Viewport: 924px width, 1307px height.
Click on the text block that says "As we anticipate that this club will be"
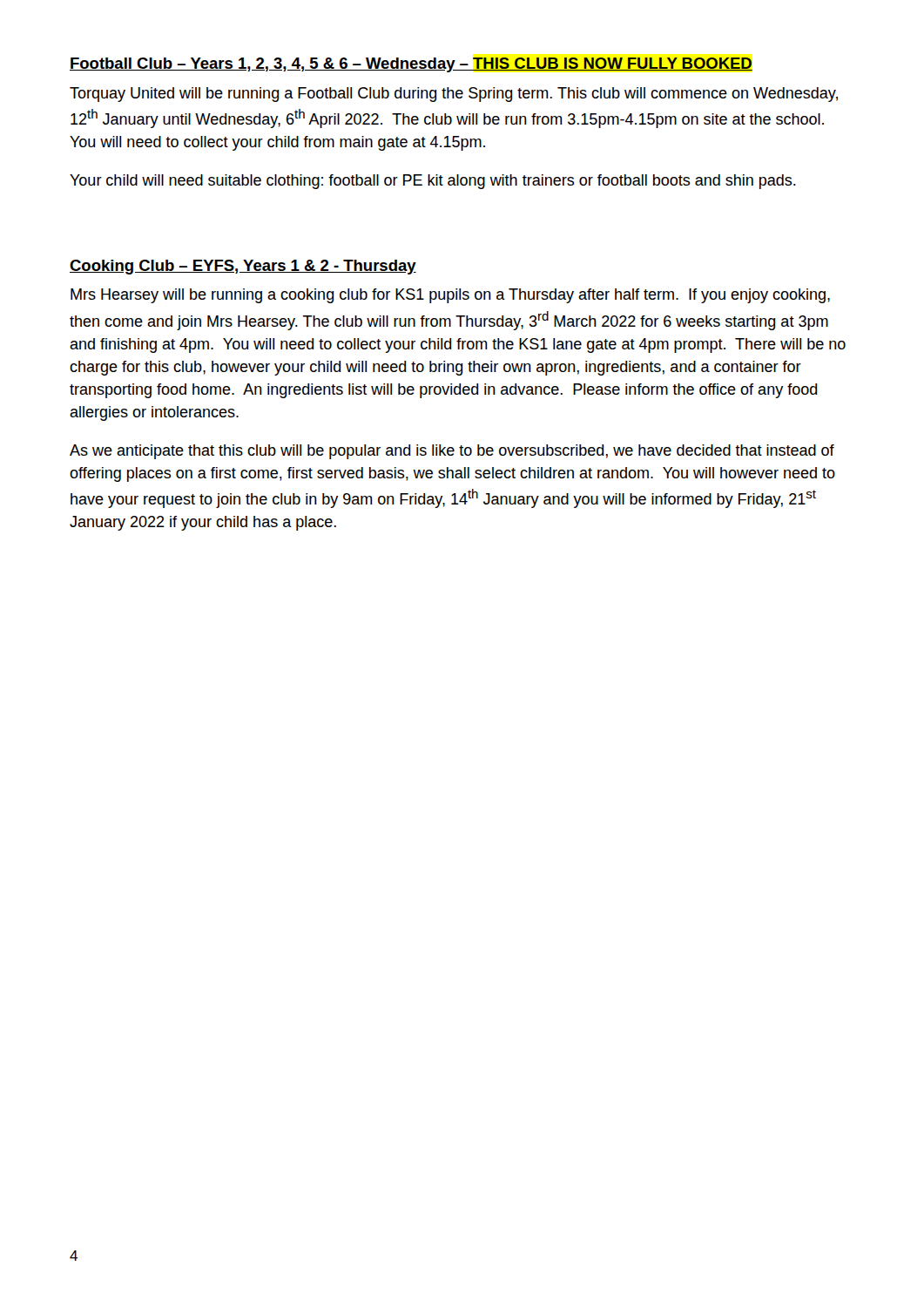pos(452,486)
